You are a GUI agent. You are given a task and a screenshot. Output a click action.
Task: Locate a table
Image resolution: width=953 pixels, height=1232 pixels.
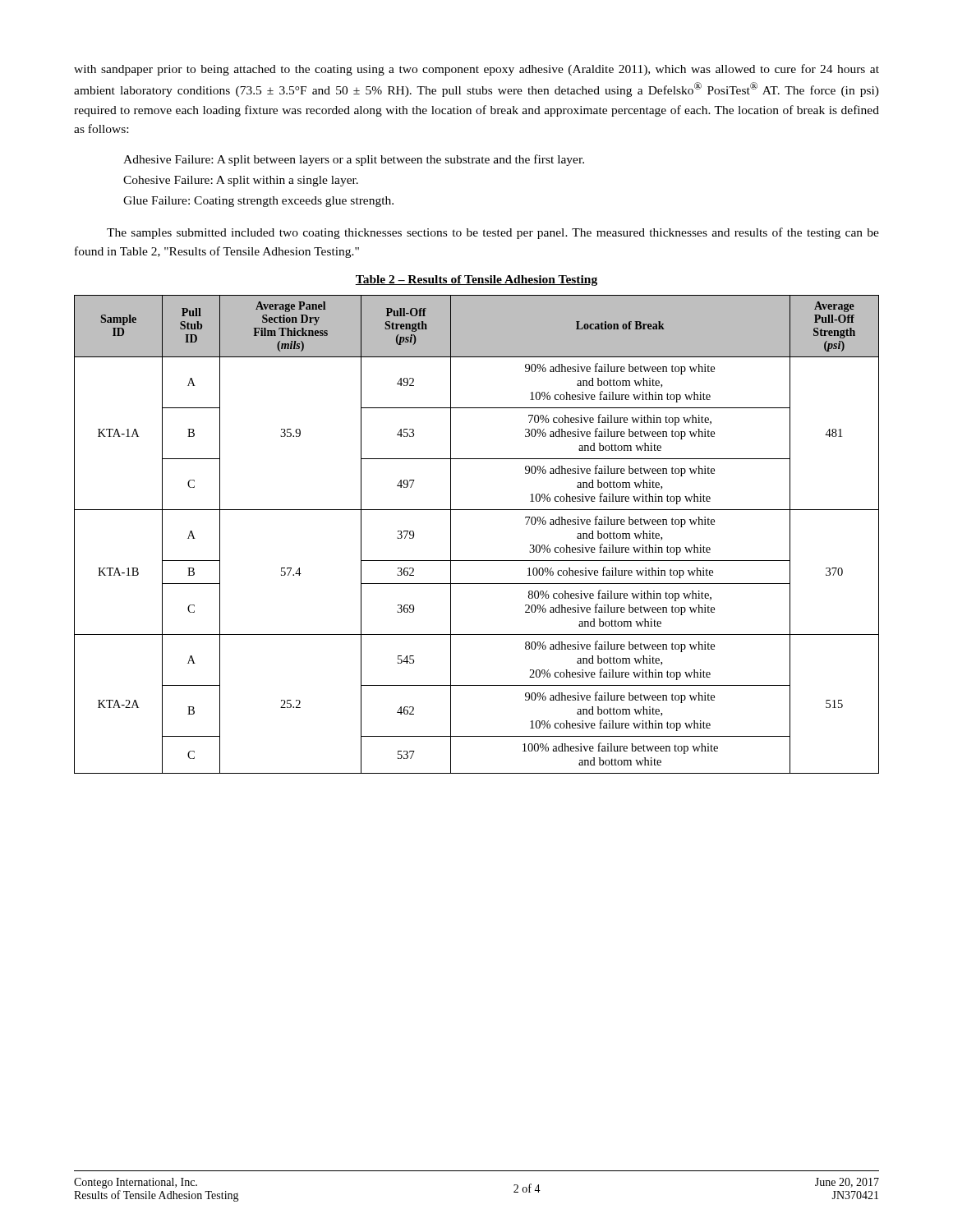click(x=476, y=534)
